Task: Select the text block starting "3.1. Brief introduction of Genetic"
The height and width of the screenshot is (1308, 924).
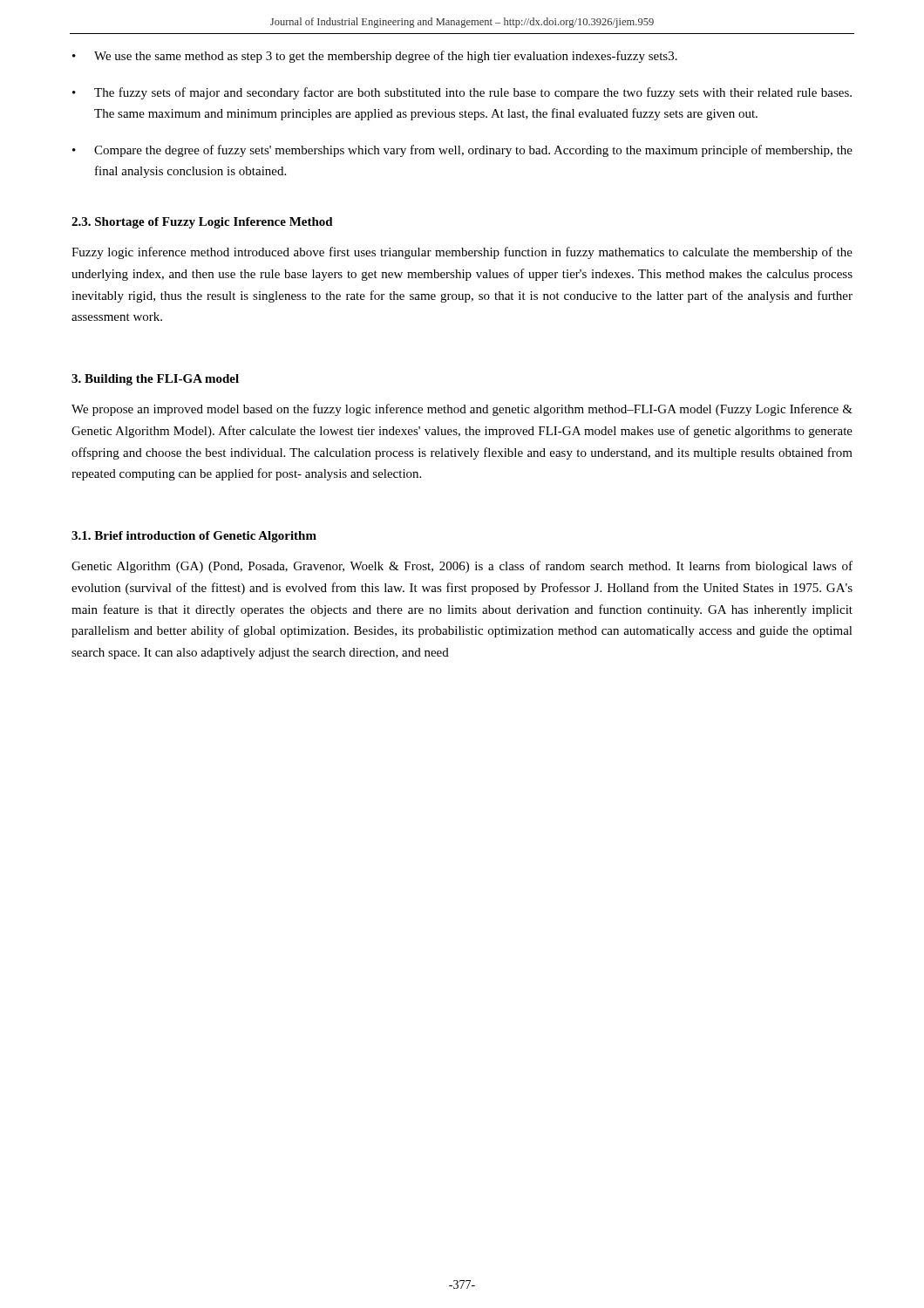Action: click(194, 535)
